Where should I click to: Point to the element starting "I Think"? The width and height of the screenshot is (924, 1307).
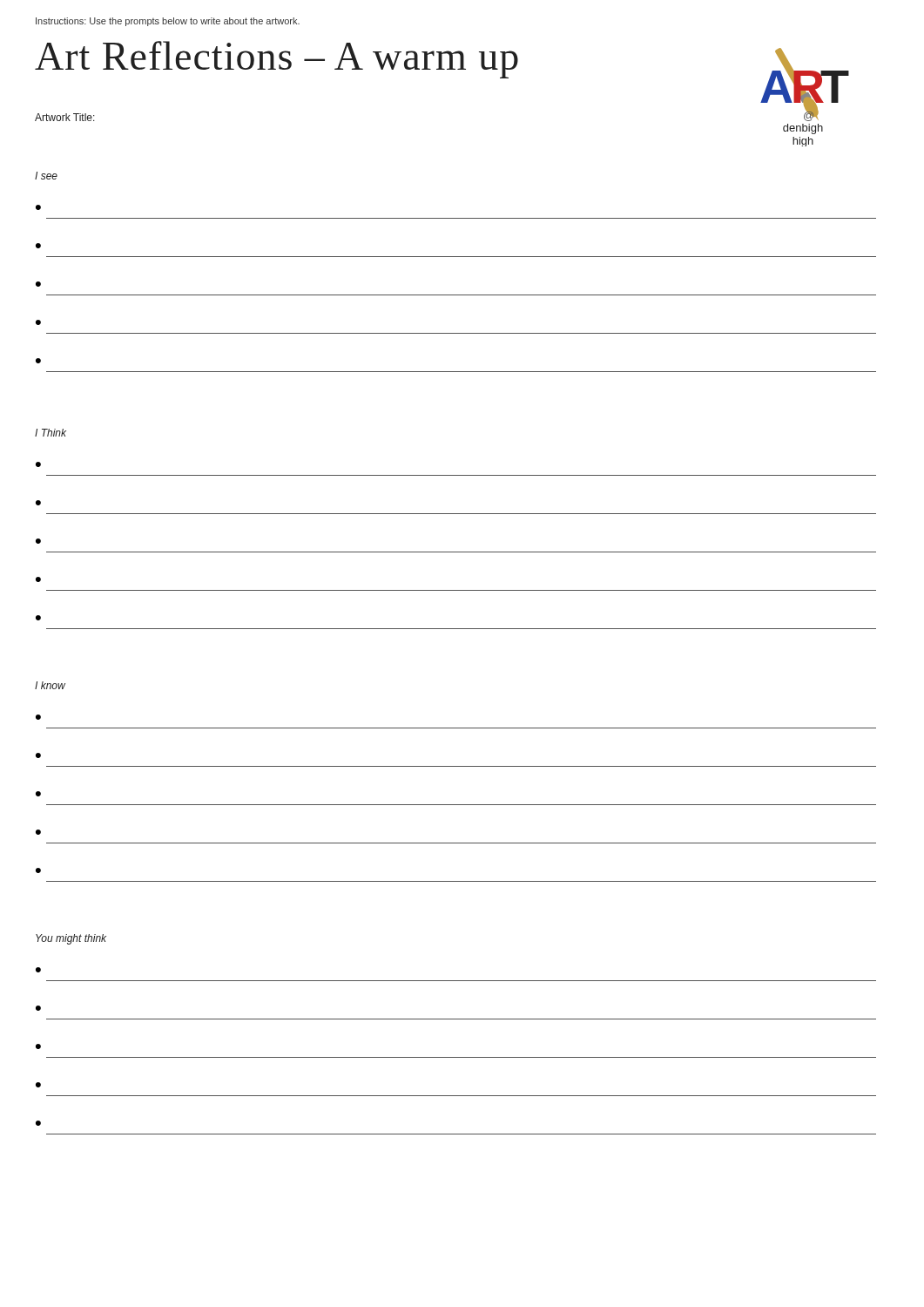tap(50, 433)
